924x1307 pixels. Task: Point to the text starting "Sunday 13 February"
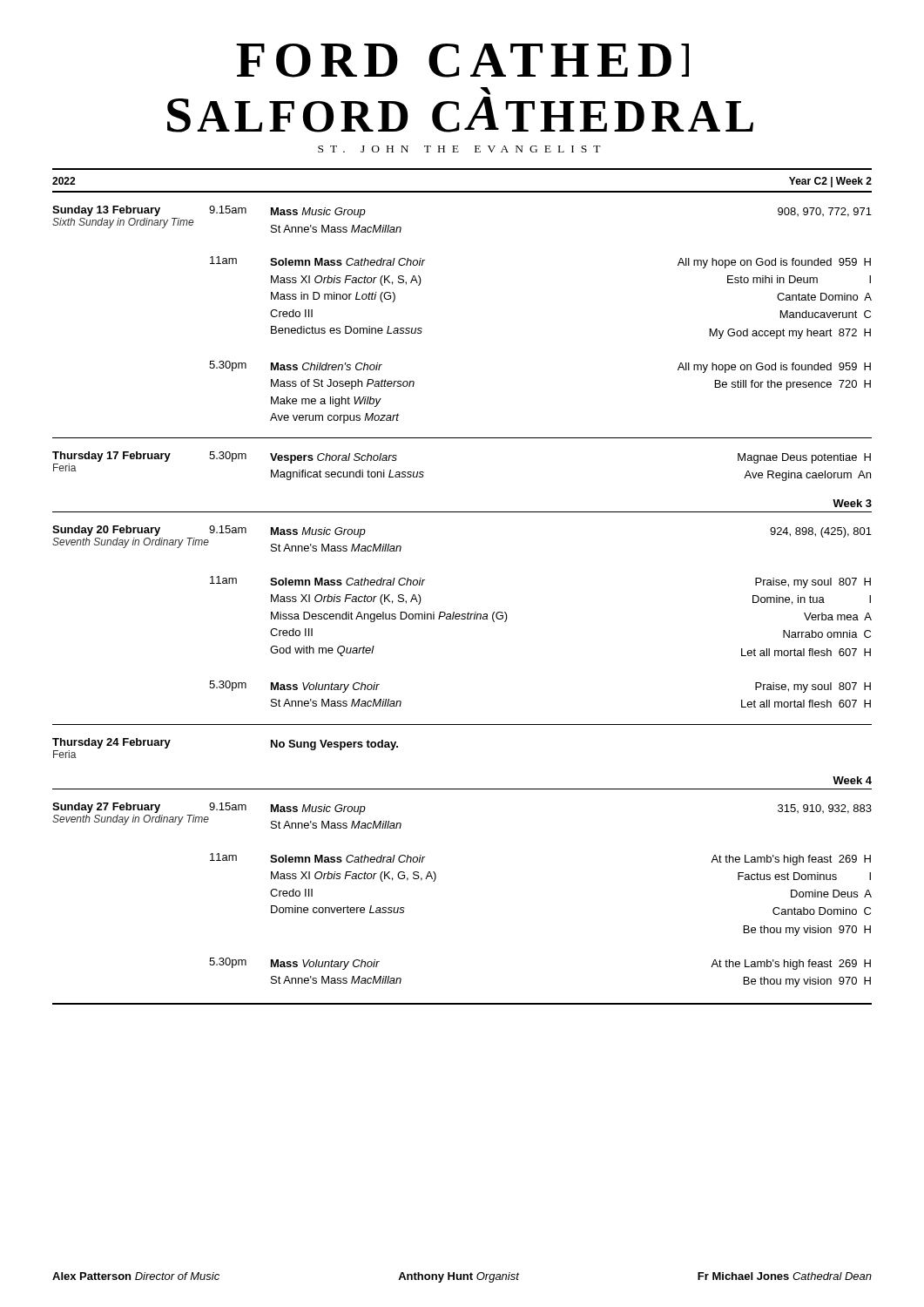337,215
